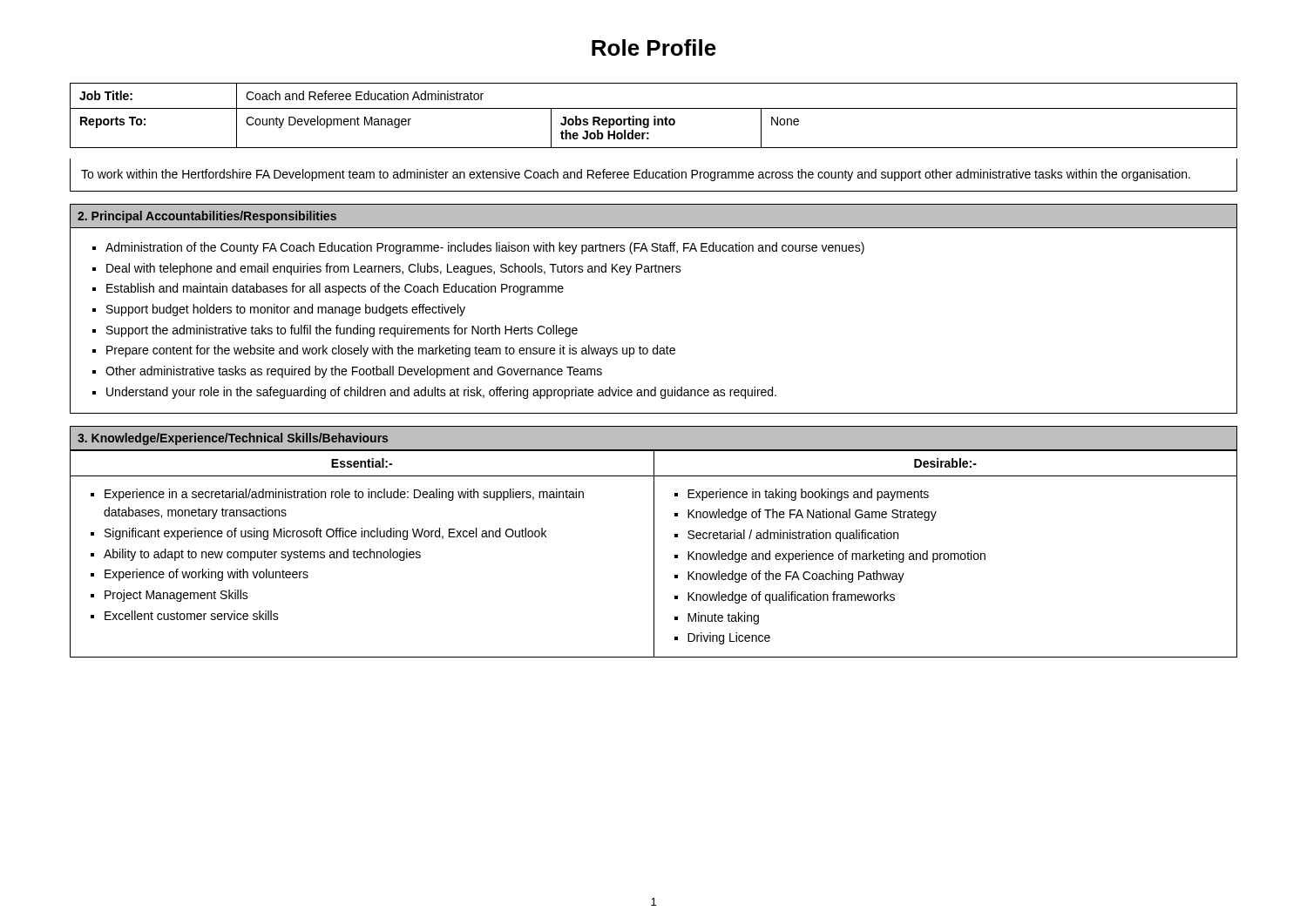Where is the passage that starts "Other administrative tasks as required by the Football"?
This screenshot has height=924, width=1307.
click(354, 371)
